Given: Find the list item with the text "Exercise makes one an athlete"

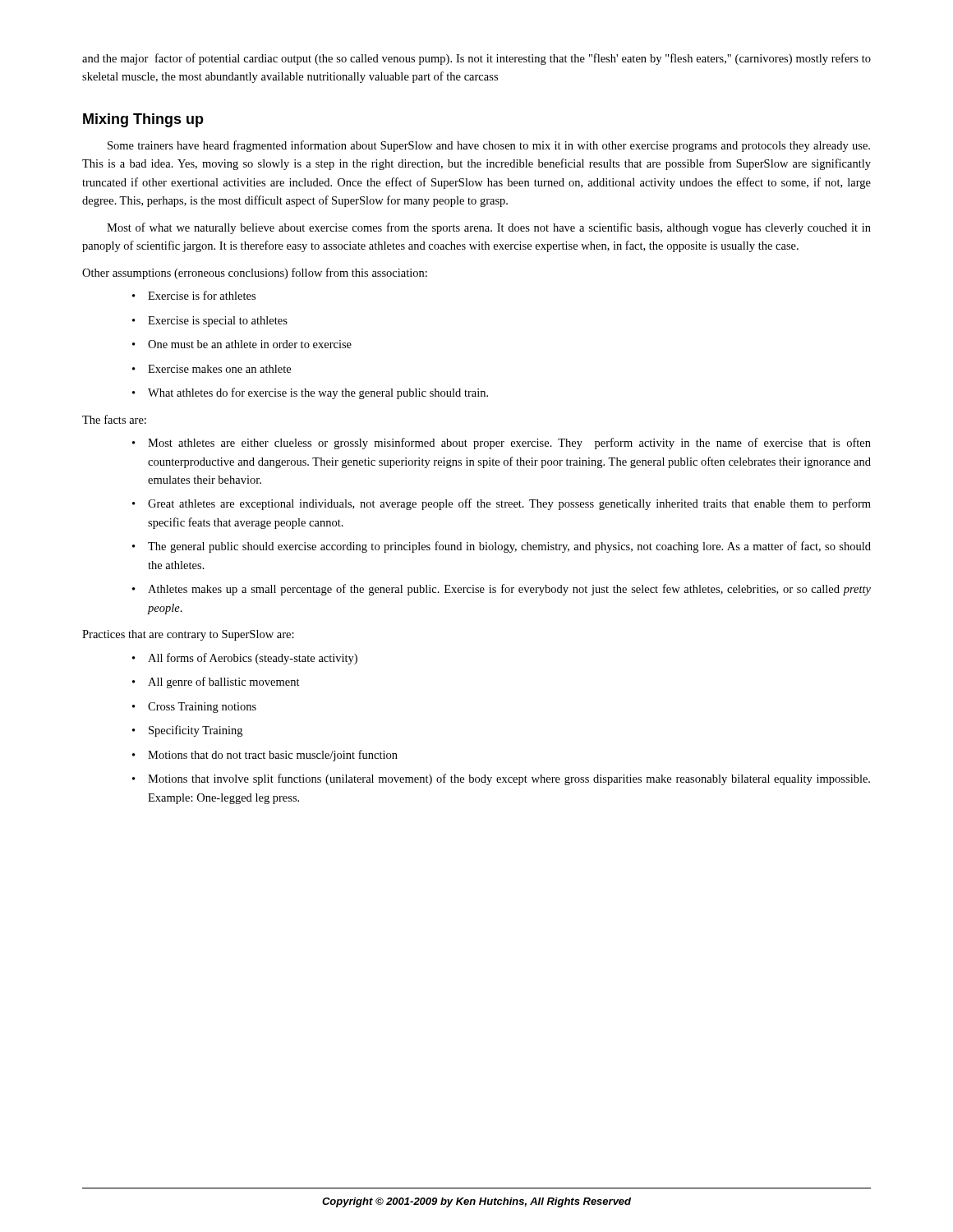Looking at the screenshot, I should point(220,368).
